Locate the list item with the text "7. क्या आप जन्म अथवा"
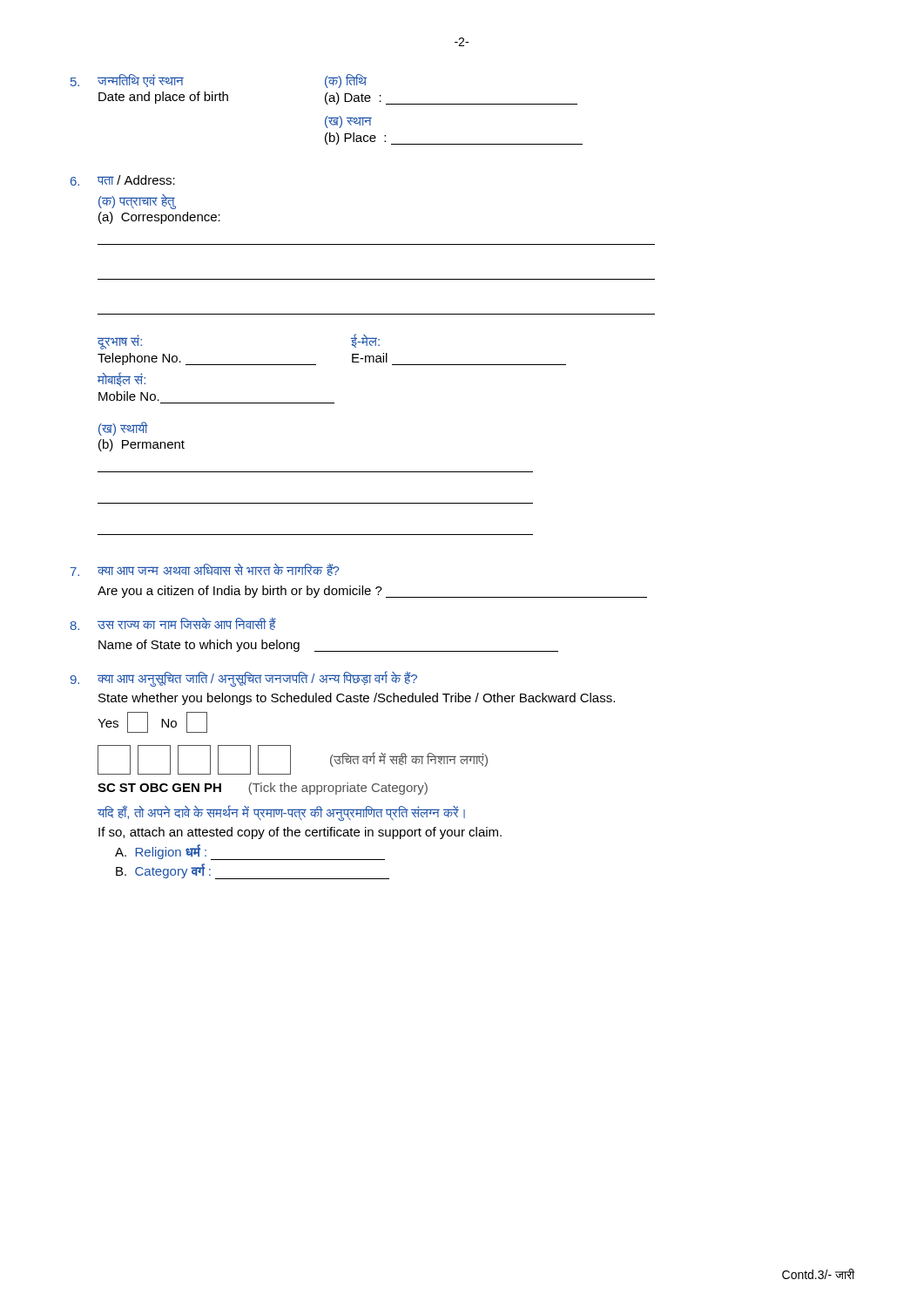Image resolution: width=924 pixels, height=1307 pixels. click(x=205, y=569)
